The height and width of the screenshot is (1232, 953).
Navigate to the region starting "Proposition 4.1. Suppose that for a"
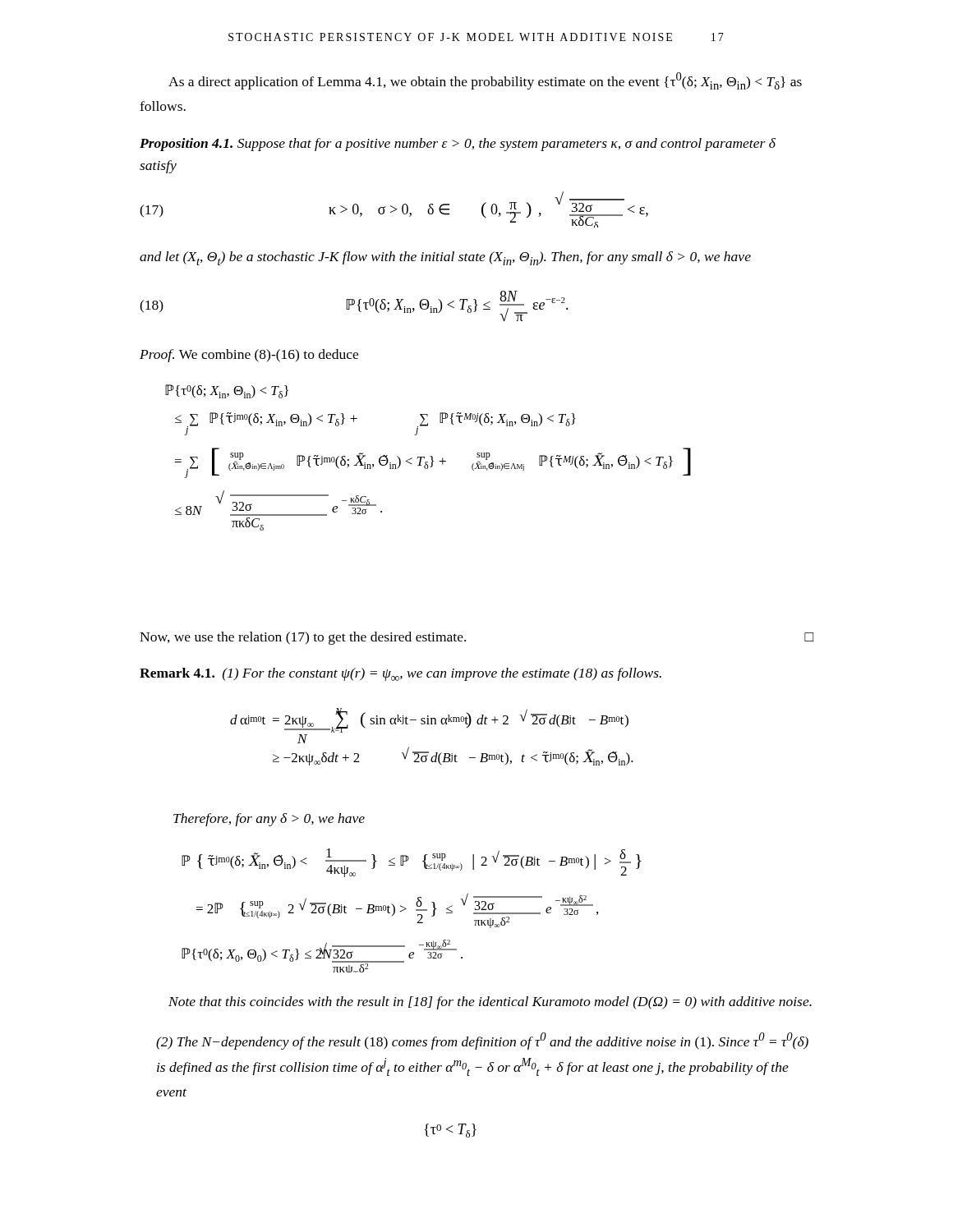476,154
